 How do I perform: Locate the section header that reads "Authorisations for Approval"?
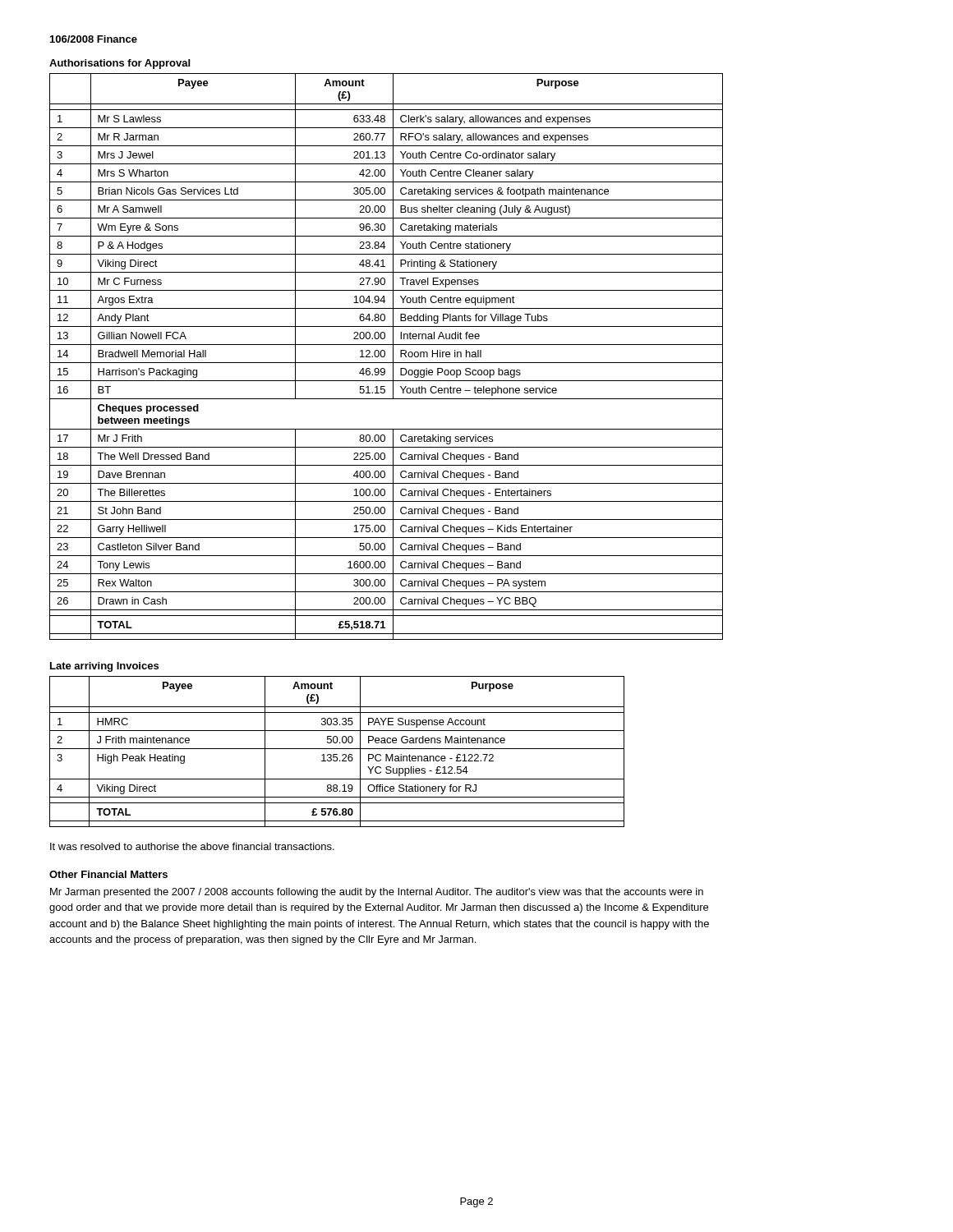[120, 63]
